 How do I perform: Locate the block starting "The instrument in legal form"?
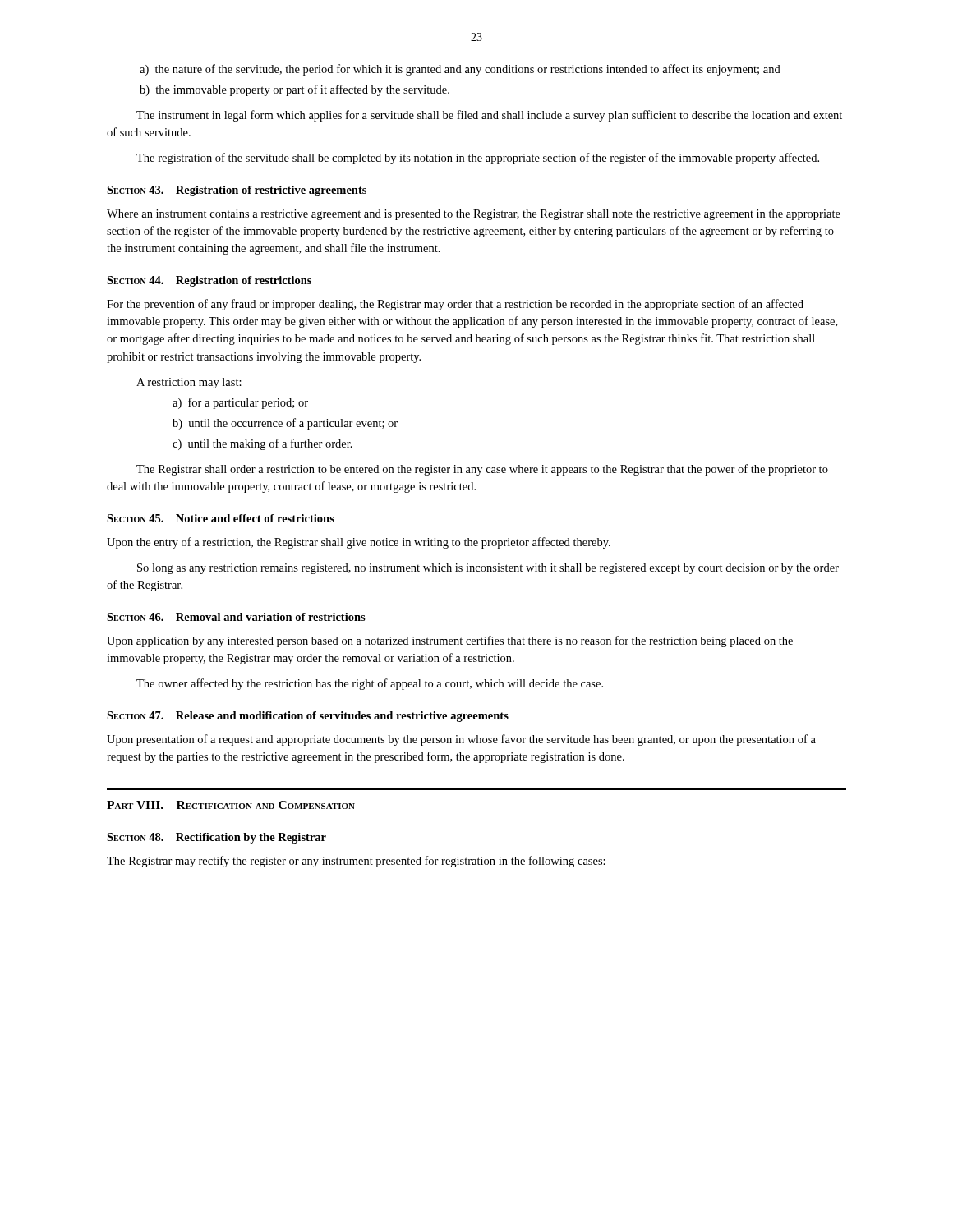point(476,124)
